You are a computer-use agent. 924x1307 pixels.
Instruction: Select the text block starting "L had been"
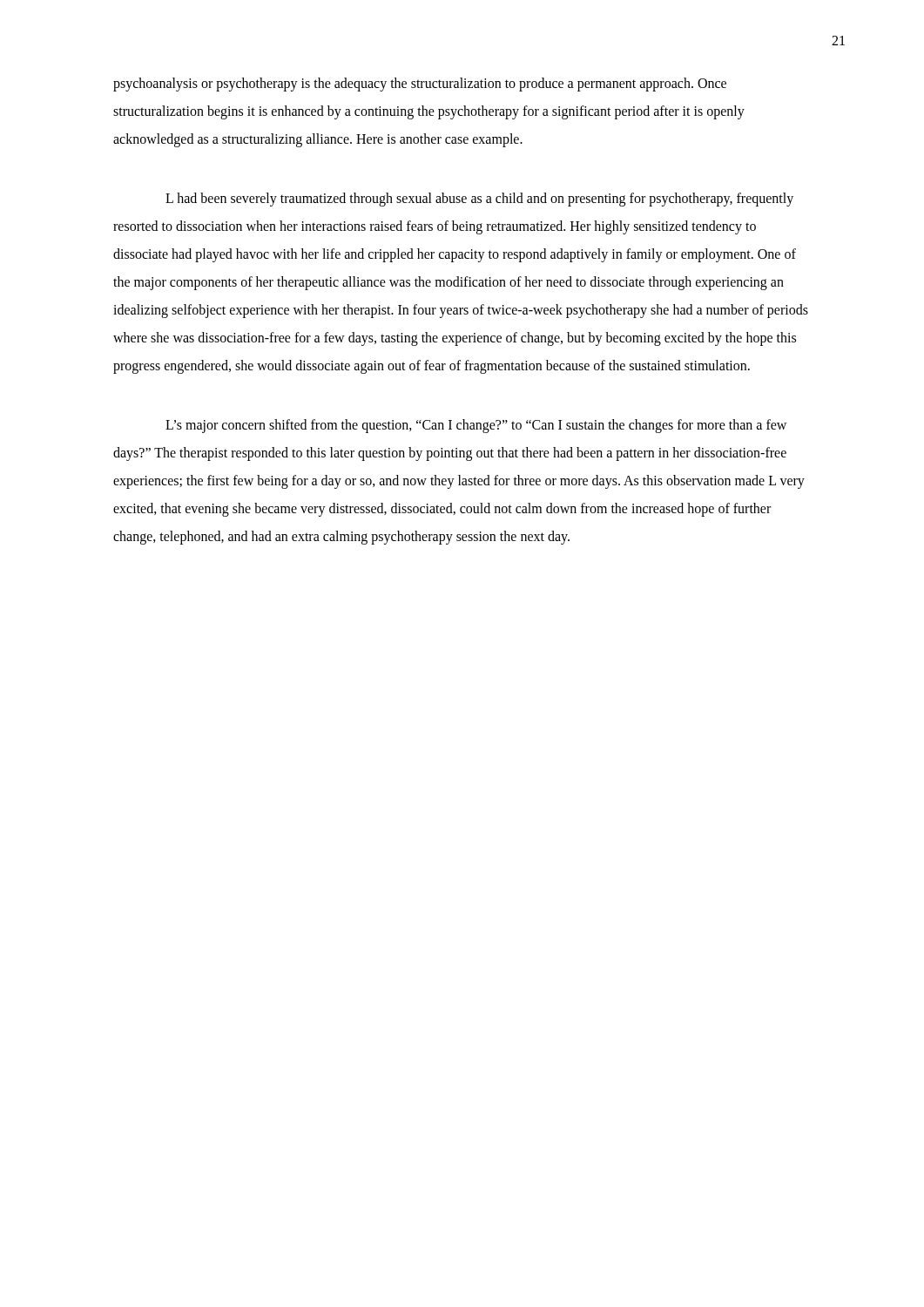461,282
